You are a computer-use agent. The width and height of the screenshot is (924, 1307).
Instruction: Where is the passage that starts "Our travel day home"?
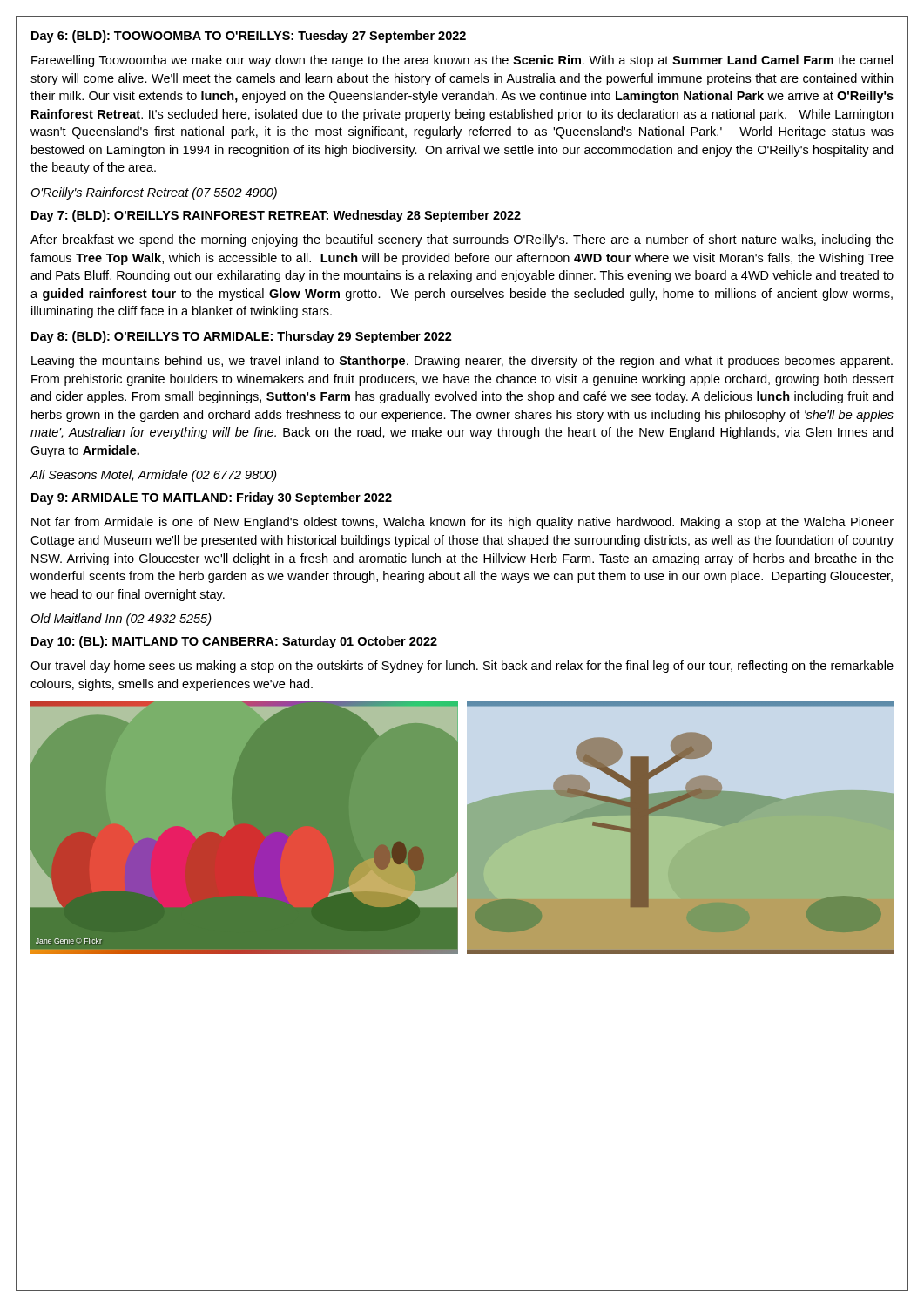462,675
